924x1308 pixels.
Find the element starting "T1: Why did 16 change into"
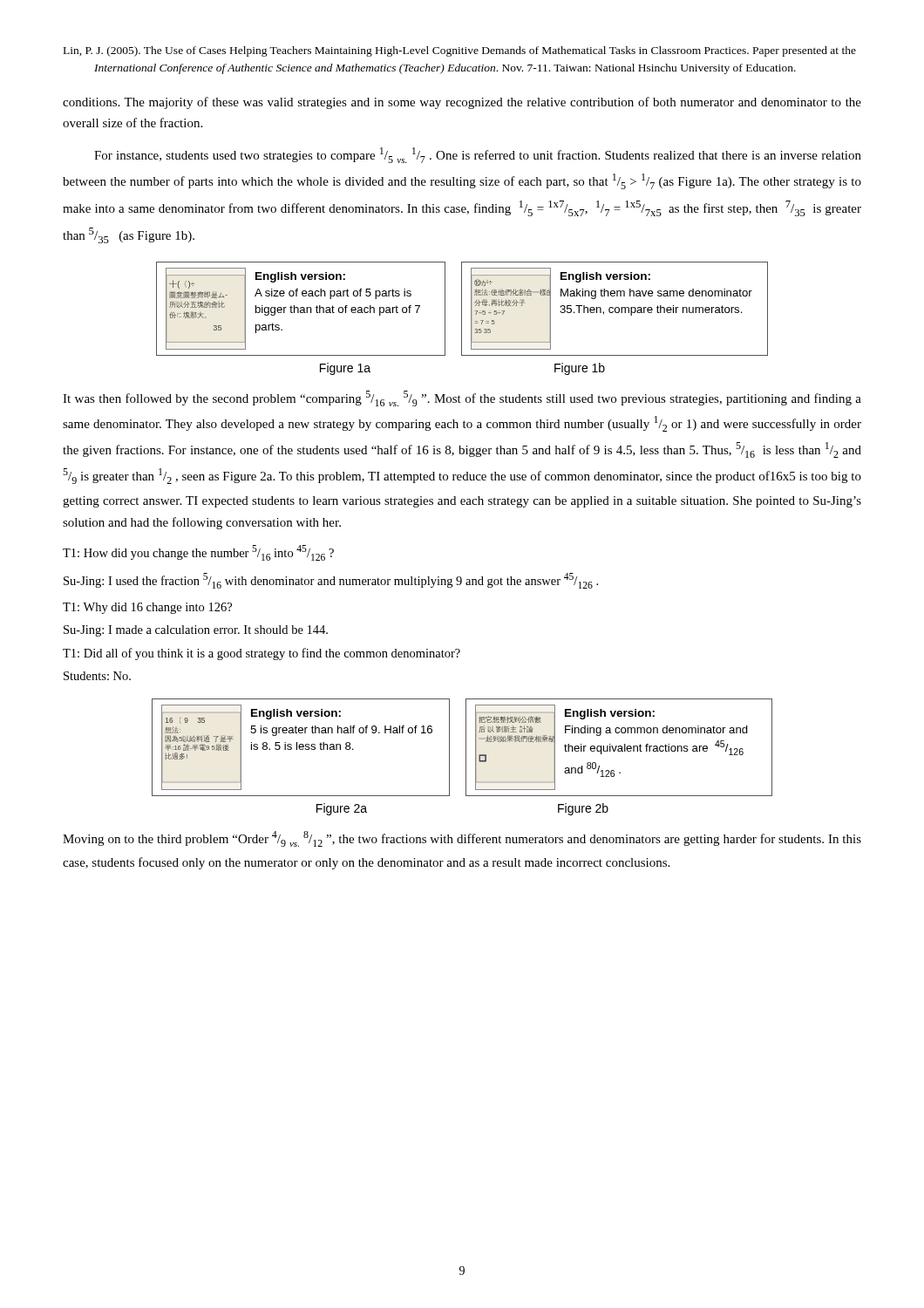[x=148, y=607]
